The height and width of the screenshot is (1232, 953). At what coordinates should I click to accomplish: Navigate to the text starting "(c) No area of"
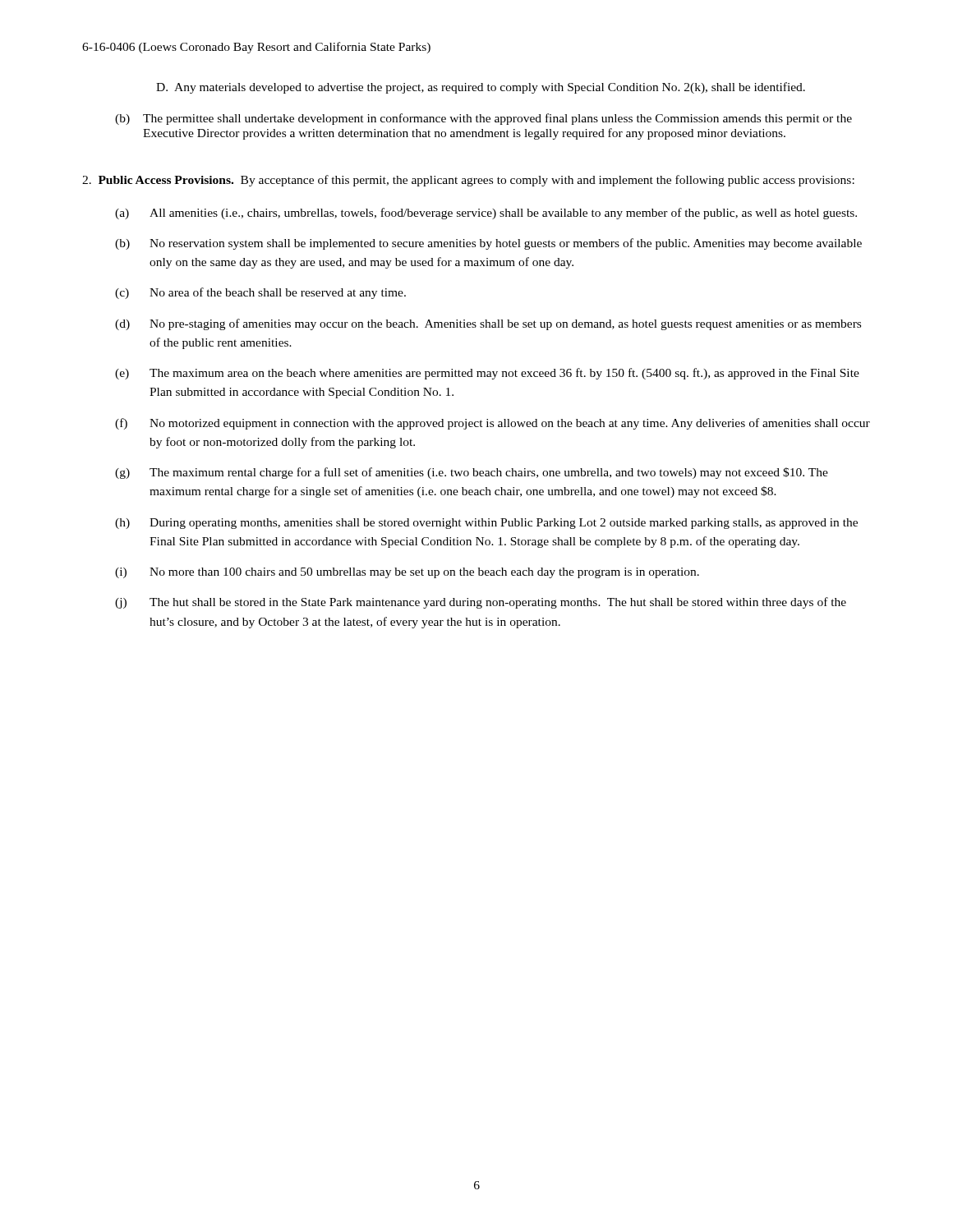[260, 293]
